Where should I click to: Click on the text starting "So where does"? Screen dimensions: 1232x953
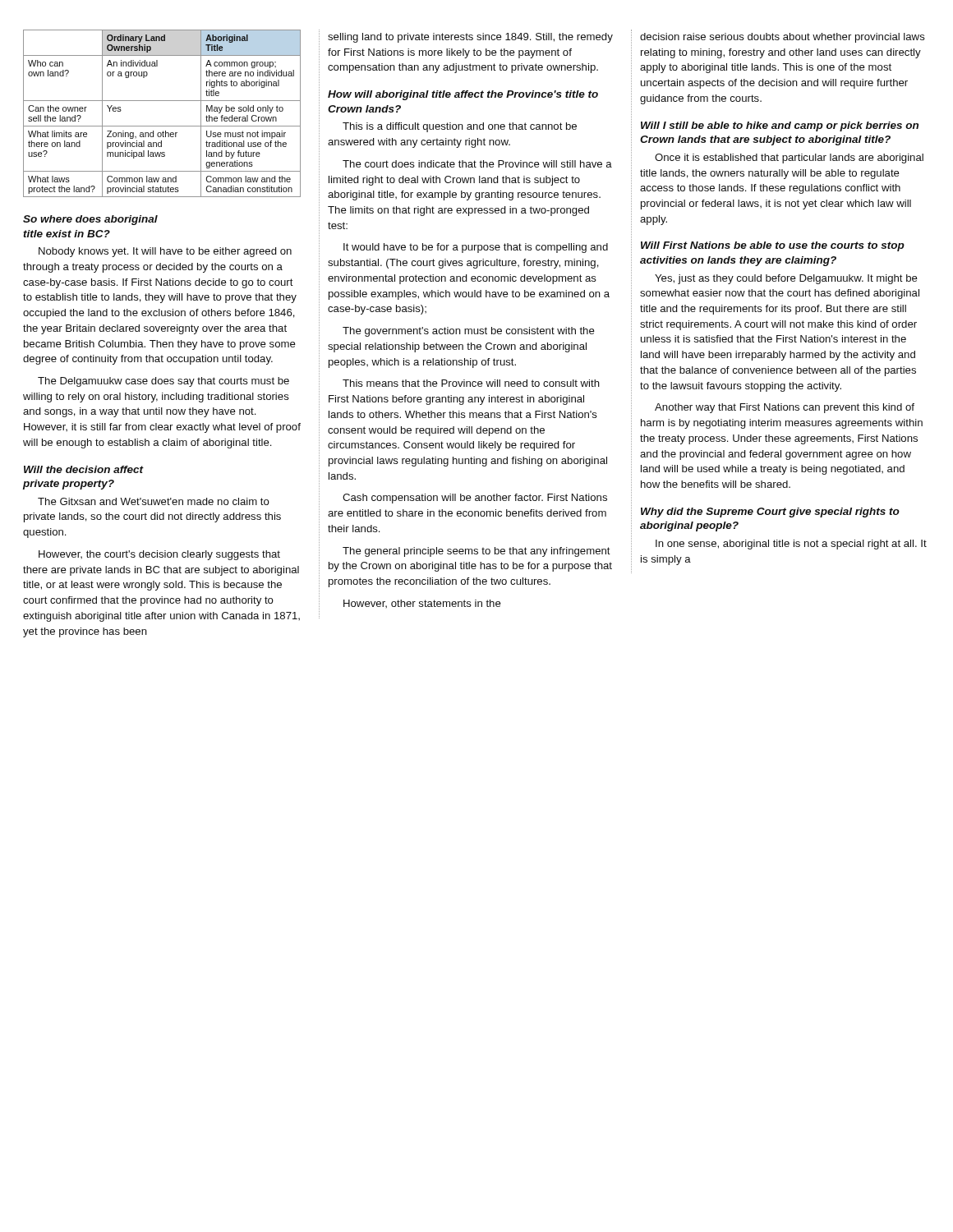[162, 226]
